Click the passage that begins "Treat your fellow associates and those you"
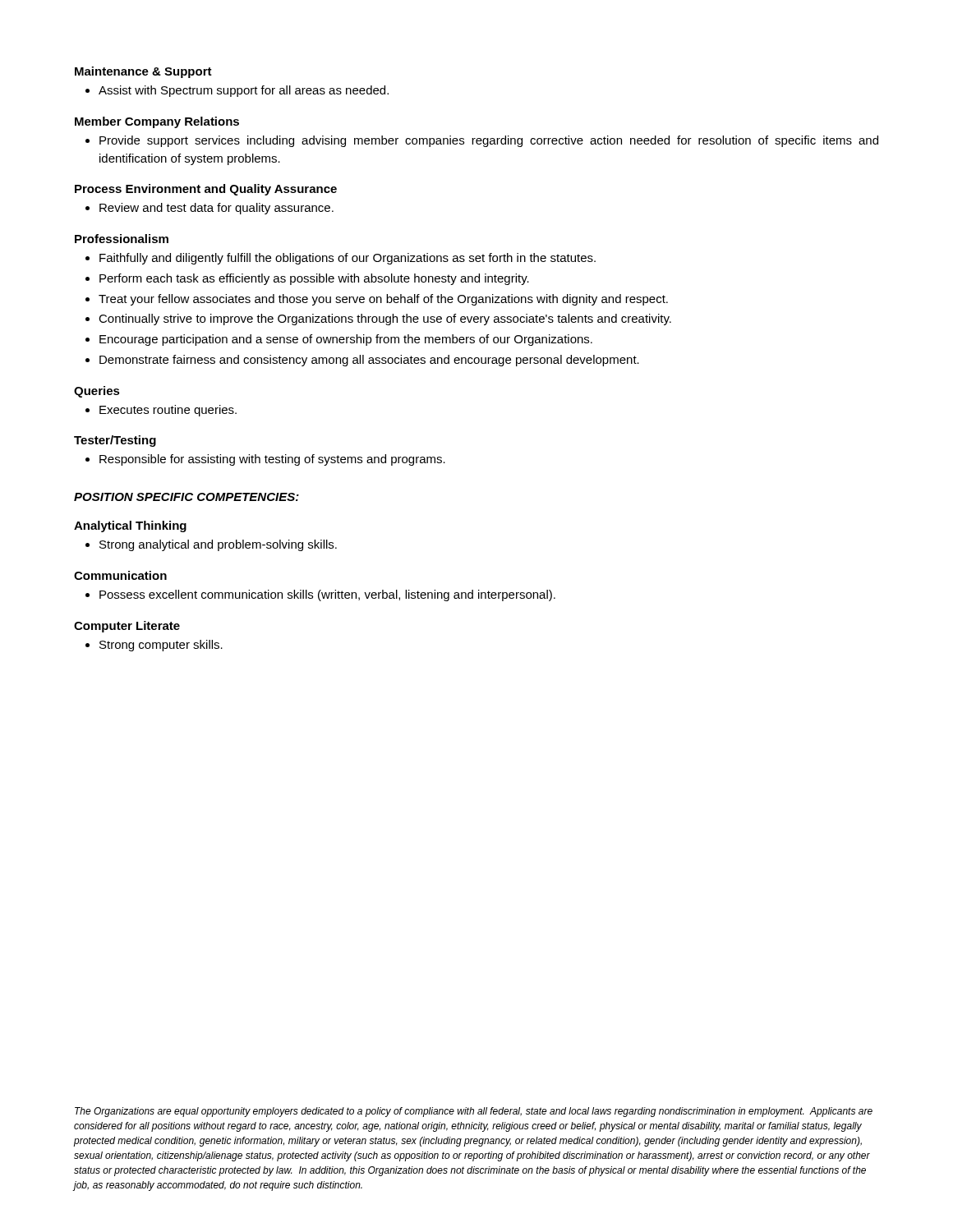This screenshot has width=953, height=1232. 489,298
